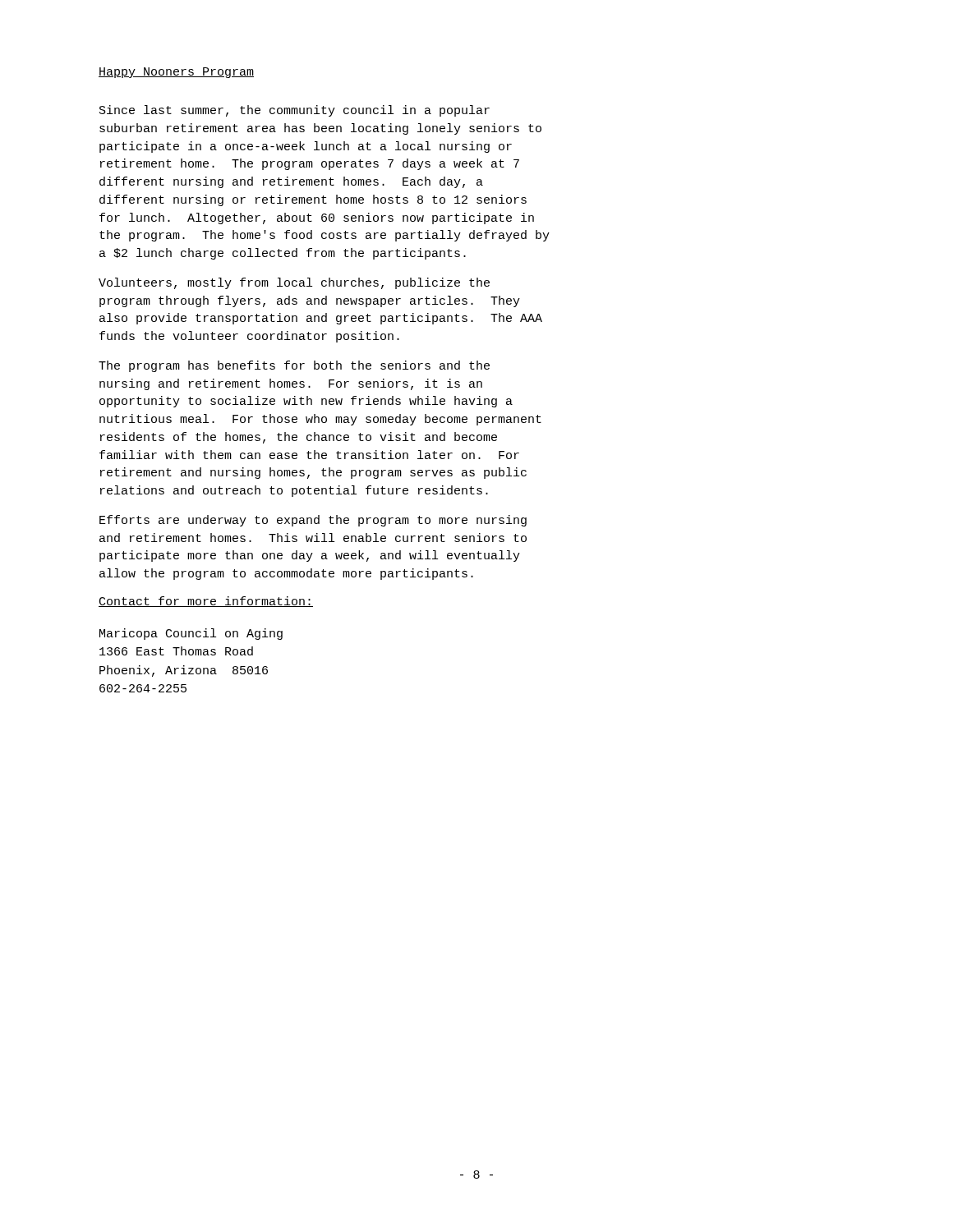Find the text block with the text "Volunteers, mostly from"
This screenshot has height=1232, width=953.
(320, 310)
